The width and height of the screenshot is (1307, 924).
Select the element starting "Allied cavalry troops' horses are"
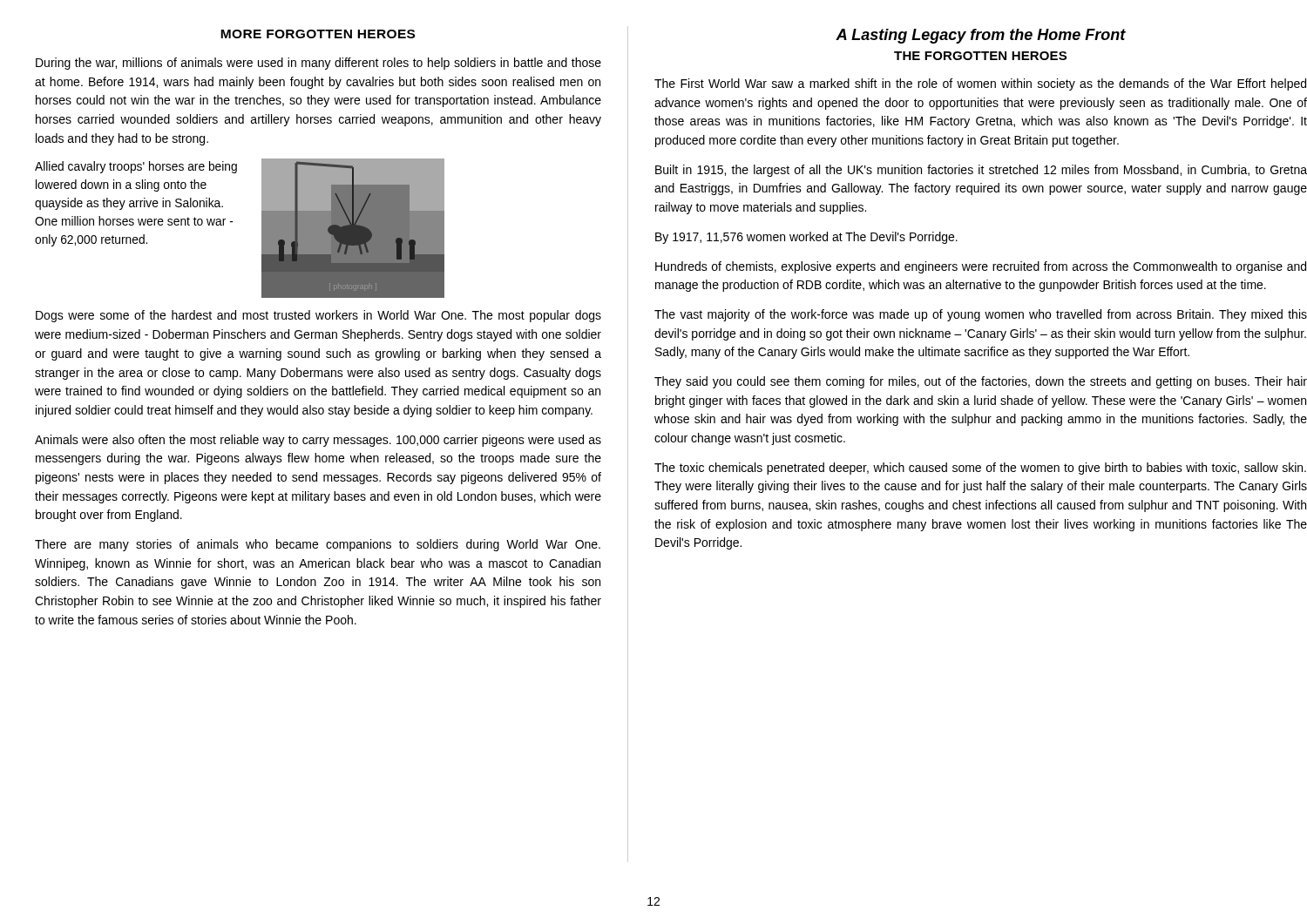[x=136, y=204]
